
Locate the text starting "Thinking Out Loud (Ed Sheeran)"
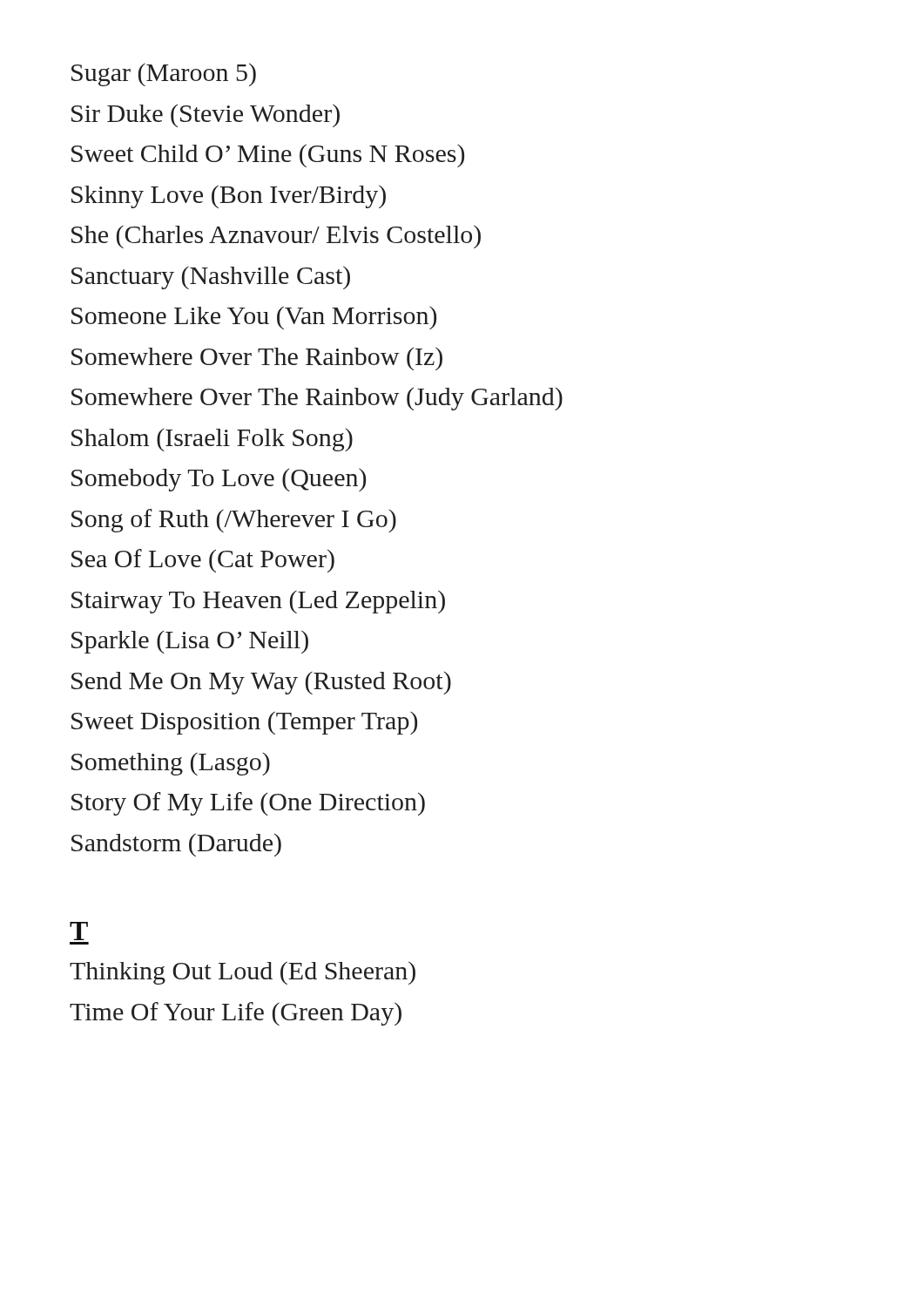pyautogui.click(x=243, y=970)
